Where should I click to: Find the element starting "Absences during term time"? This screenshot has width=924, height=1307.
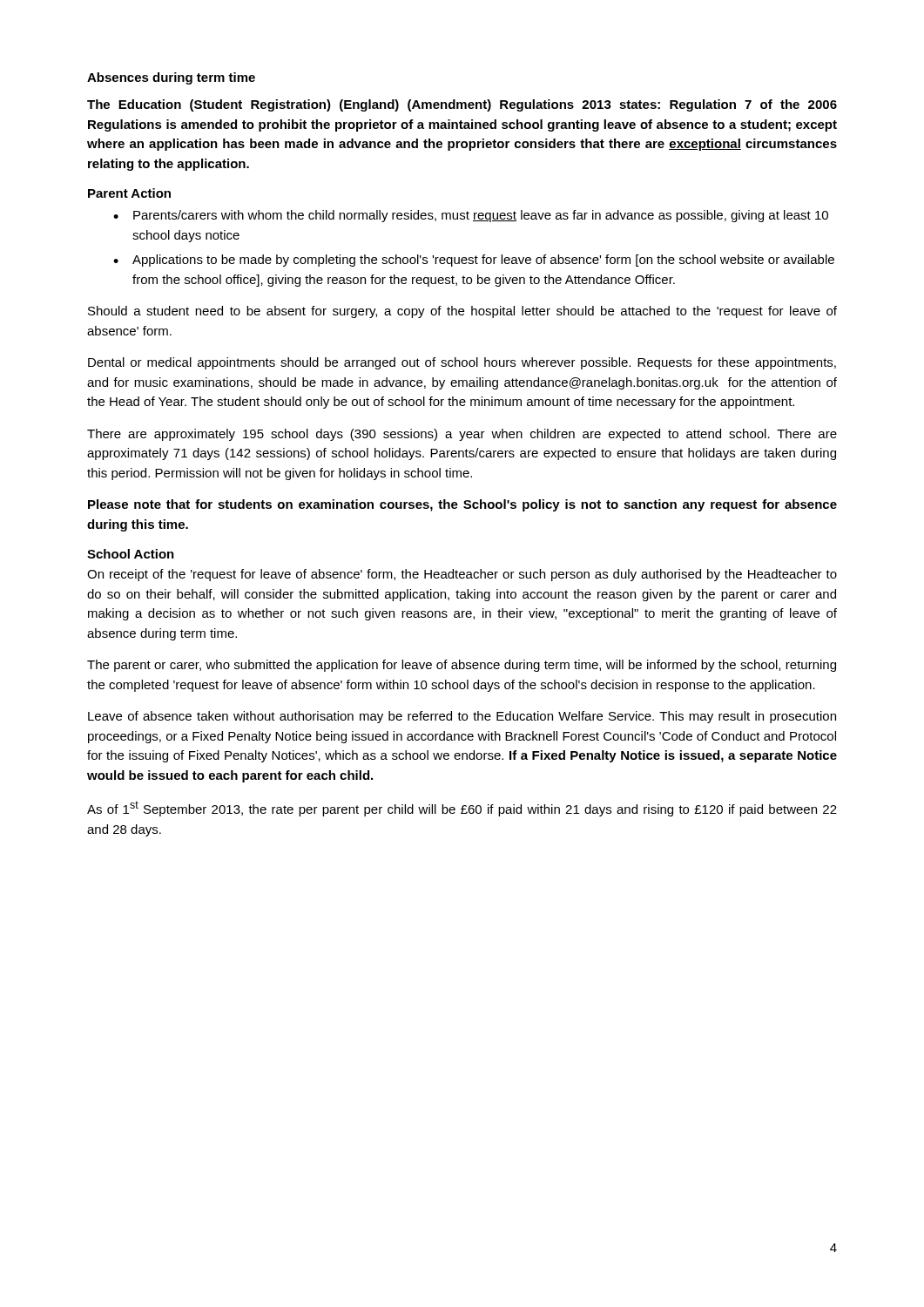click(171, 77)
